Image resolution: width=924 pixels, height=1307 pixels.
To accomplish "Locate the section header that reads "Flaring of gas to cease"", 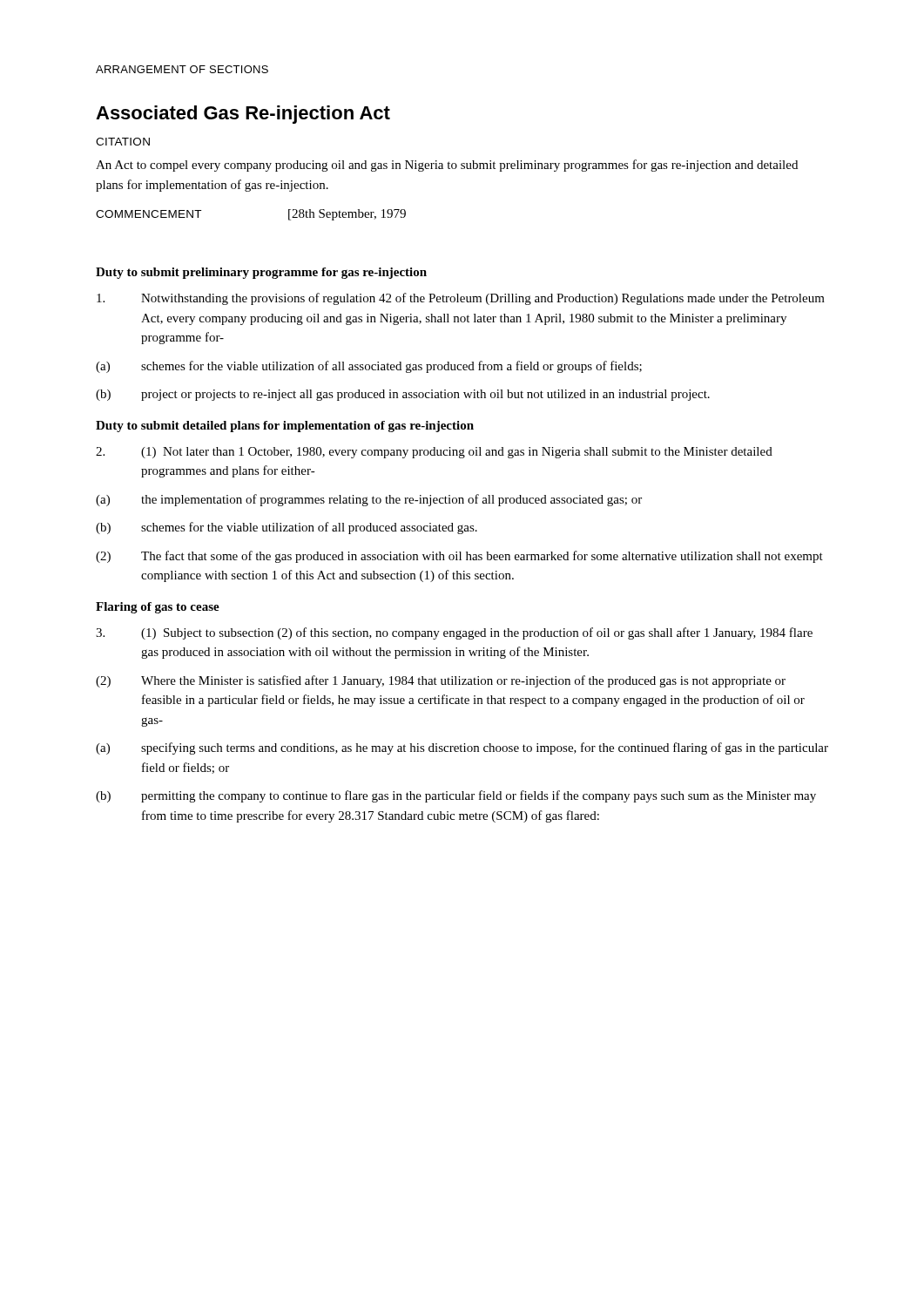I will tap(157, 606).
